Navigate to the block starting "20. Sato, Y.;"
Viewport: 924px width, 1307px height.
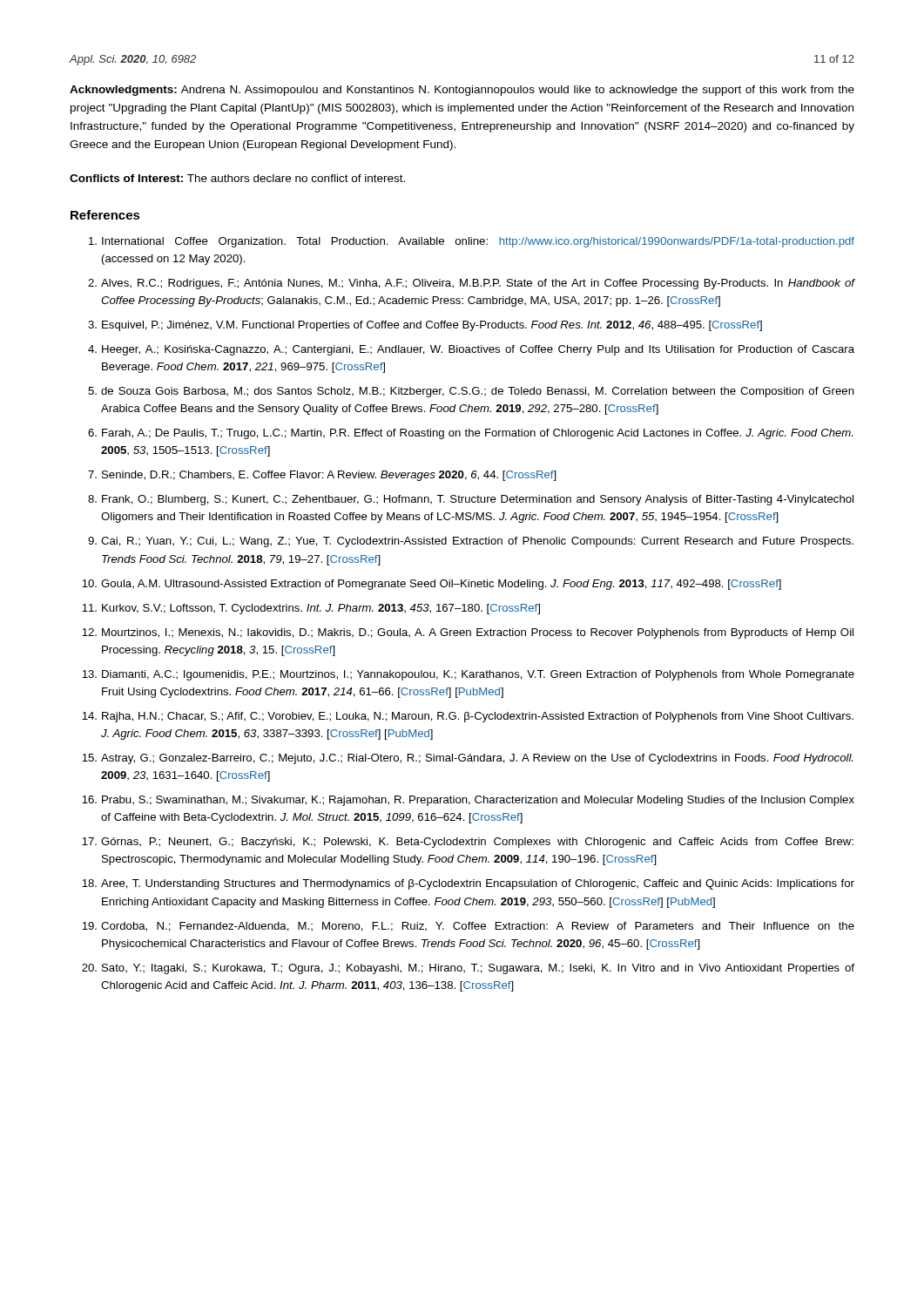[462, 977]
